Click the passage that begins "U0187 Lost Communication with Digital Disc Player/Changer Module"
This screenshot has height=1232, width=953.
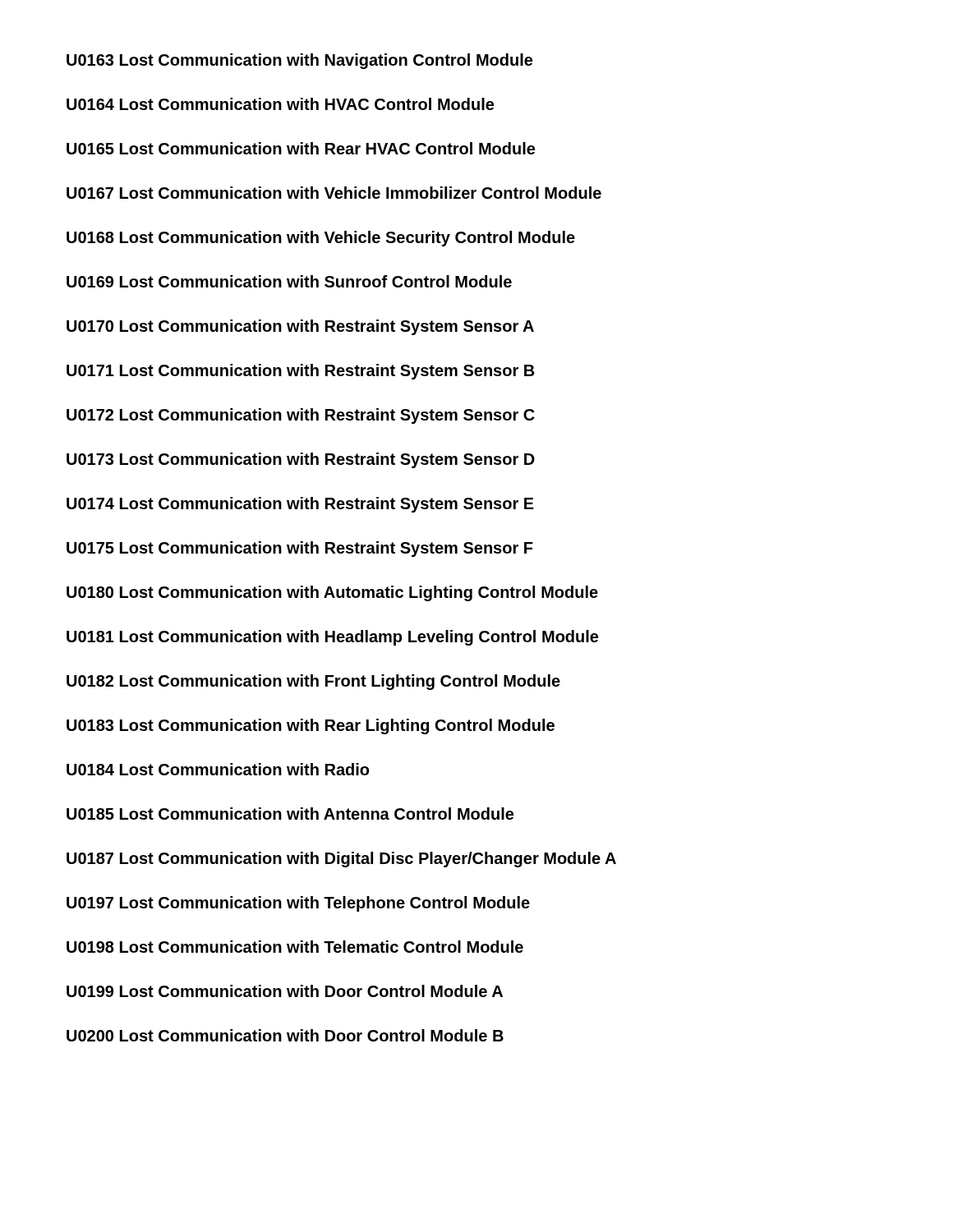tap(341, 858)
